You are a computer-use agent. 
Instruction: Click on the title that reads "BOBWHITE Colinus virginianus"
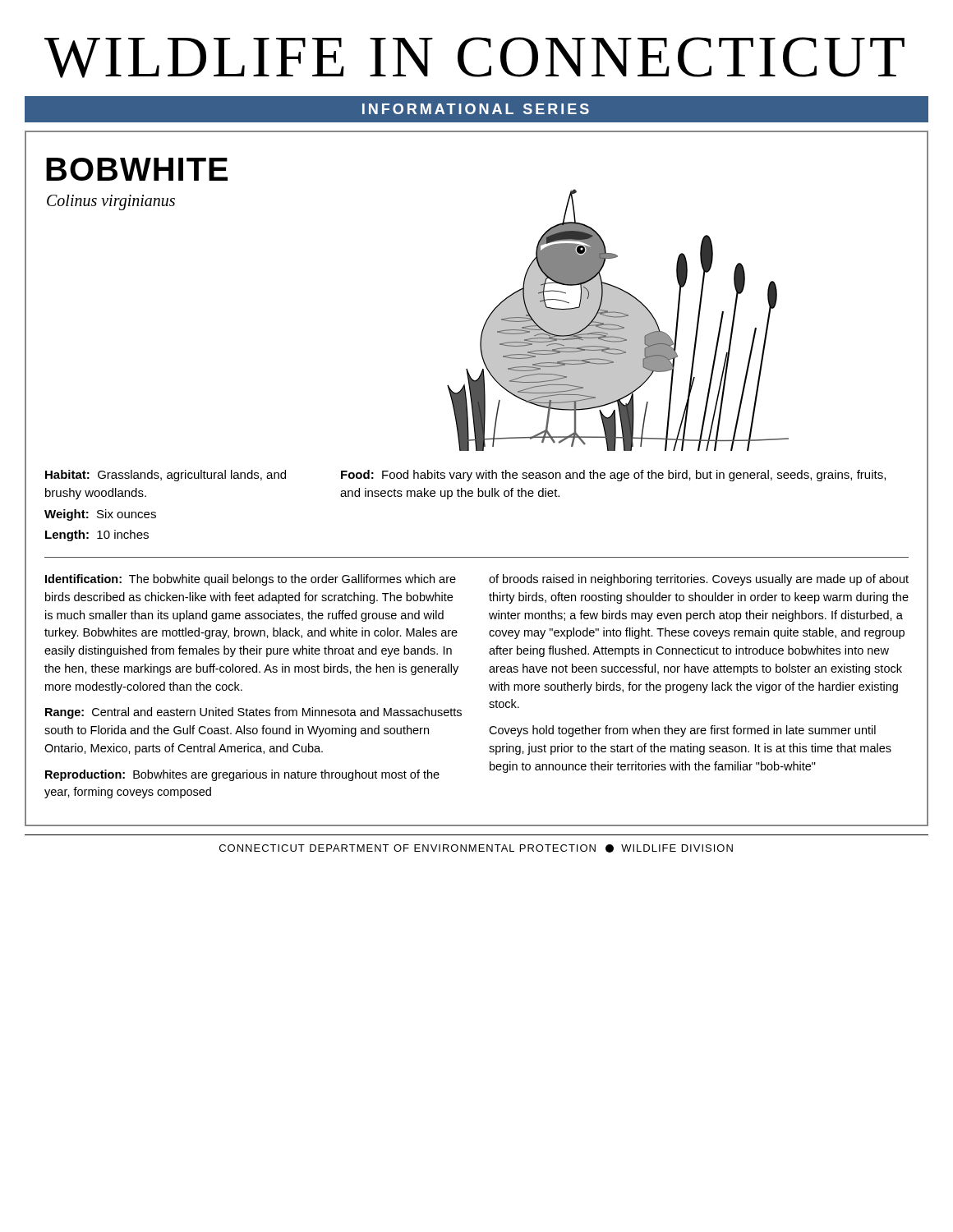pos(176,181)
